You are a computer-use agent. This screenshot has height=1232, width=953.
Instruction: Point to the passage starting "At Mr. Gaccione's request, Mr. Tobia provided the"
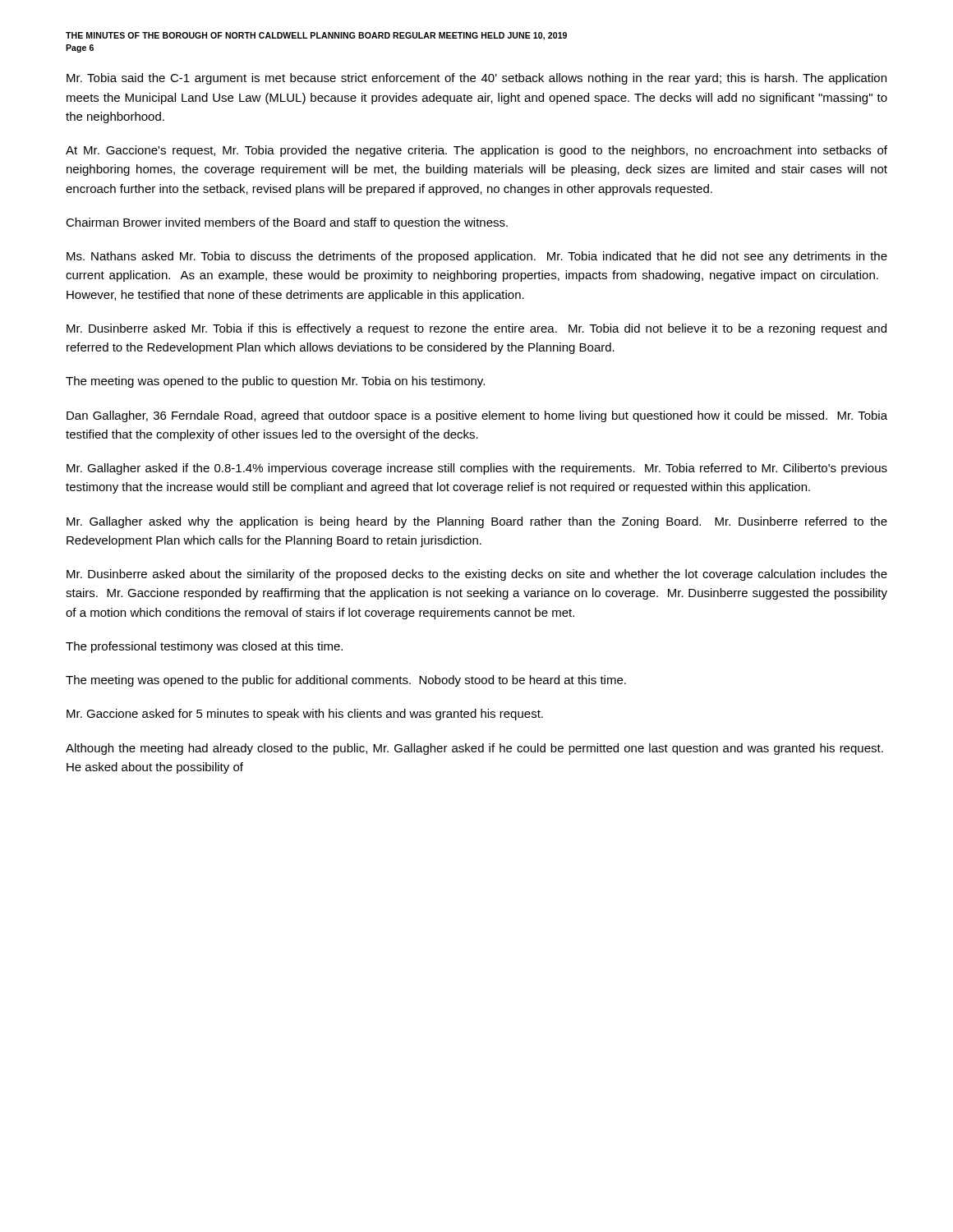[476, 169]
